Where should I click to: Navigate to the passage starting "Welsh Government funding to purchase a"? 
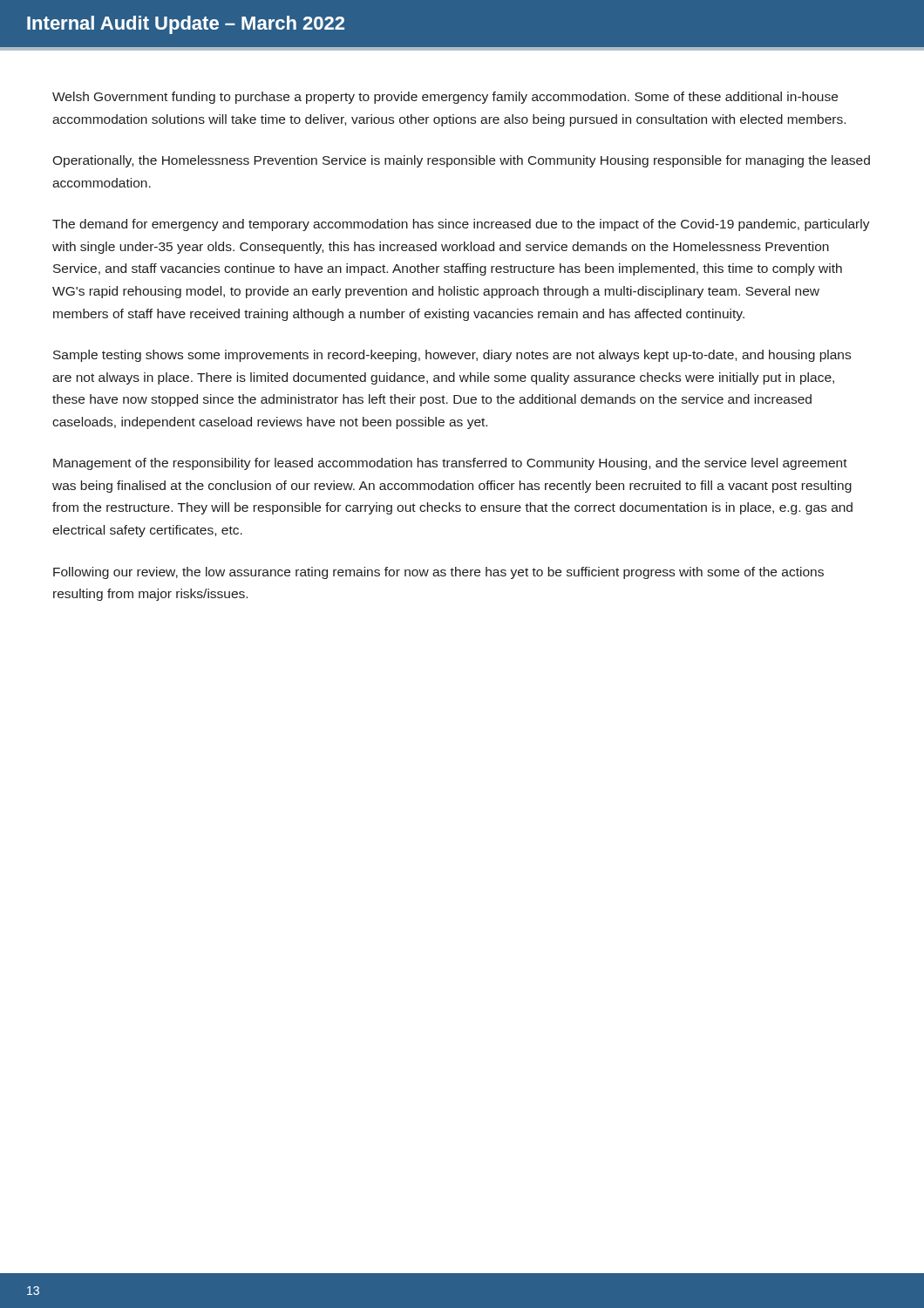pyautogui.click(x=450, y=108)
